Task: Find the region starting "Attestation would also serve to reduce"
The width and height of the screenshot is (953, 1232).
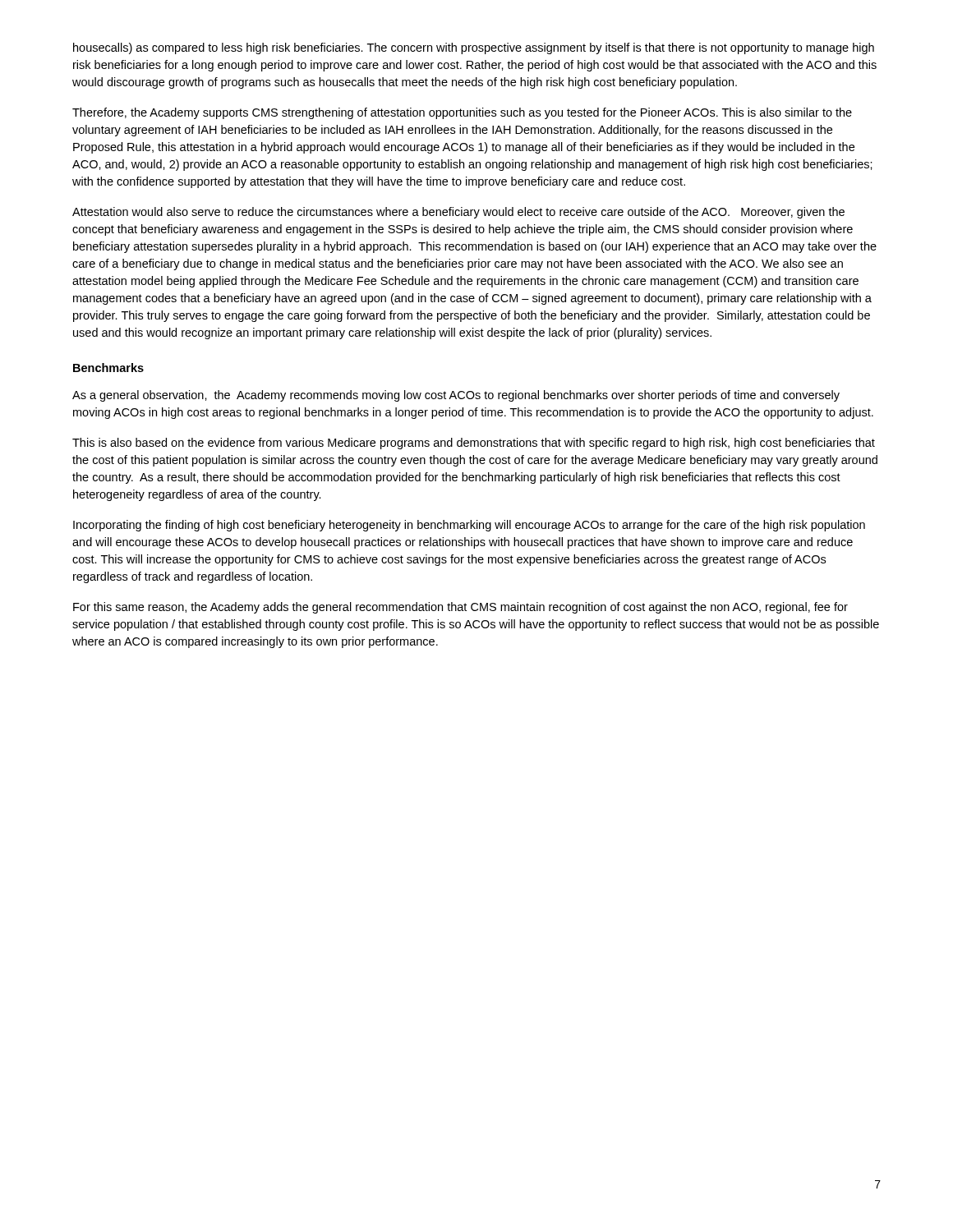Action: coord(474,272)
